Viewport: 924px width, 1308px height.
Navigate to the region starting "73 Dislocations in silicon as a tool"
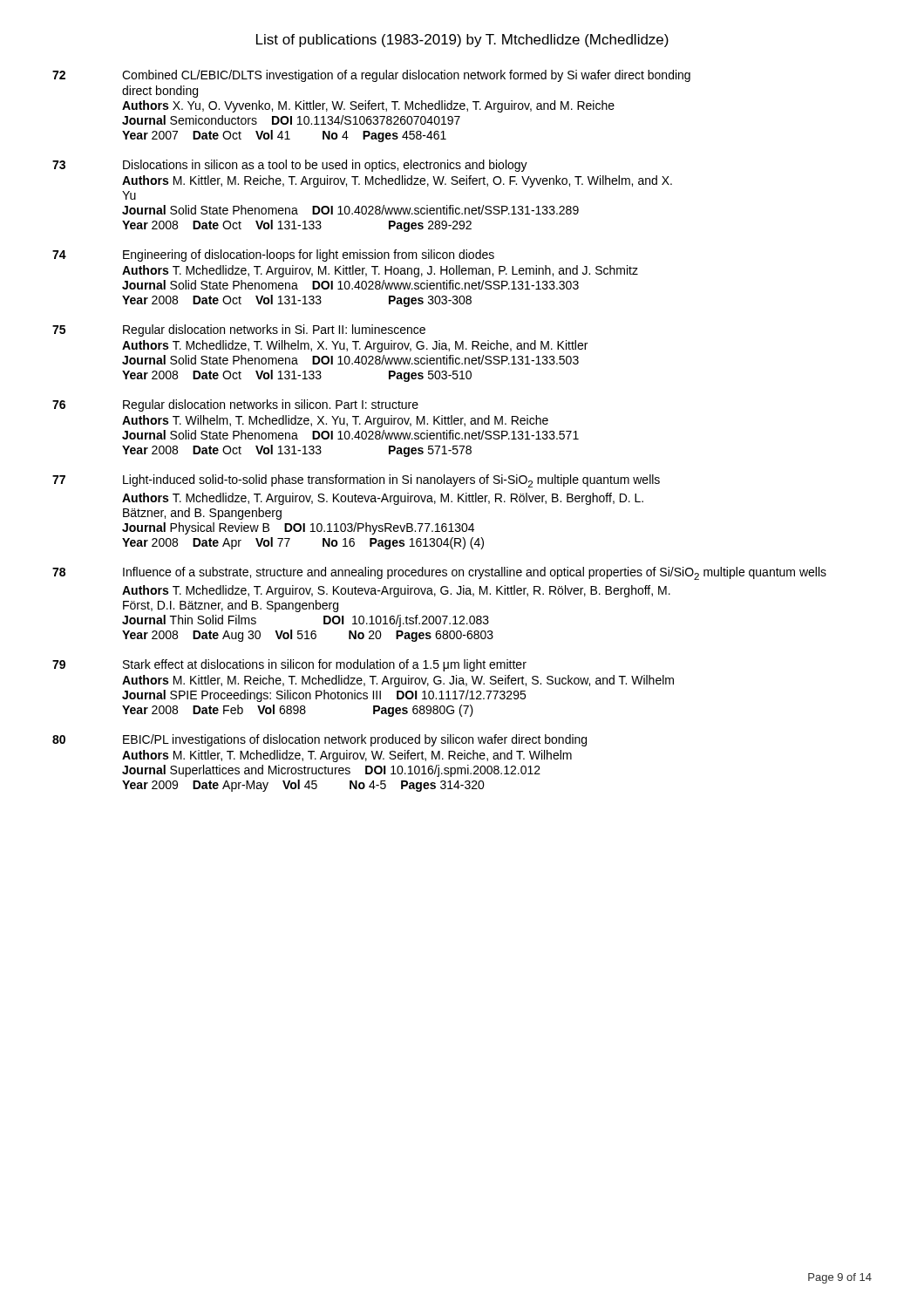(x=462, y=195)
